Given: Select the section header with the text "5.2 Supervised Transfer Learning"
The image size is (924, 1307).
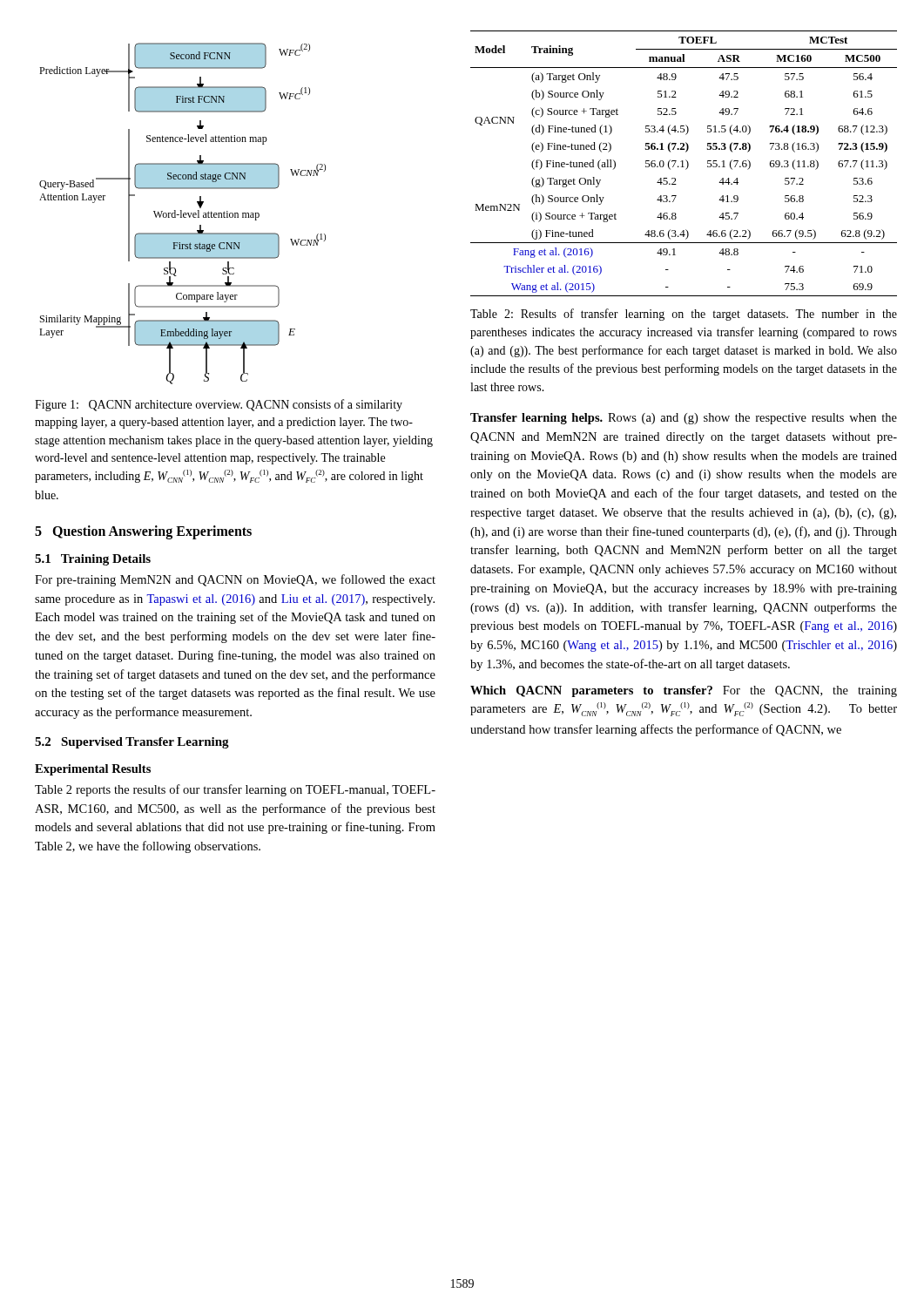Looking at the screenshot, I should coord(132,742).
